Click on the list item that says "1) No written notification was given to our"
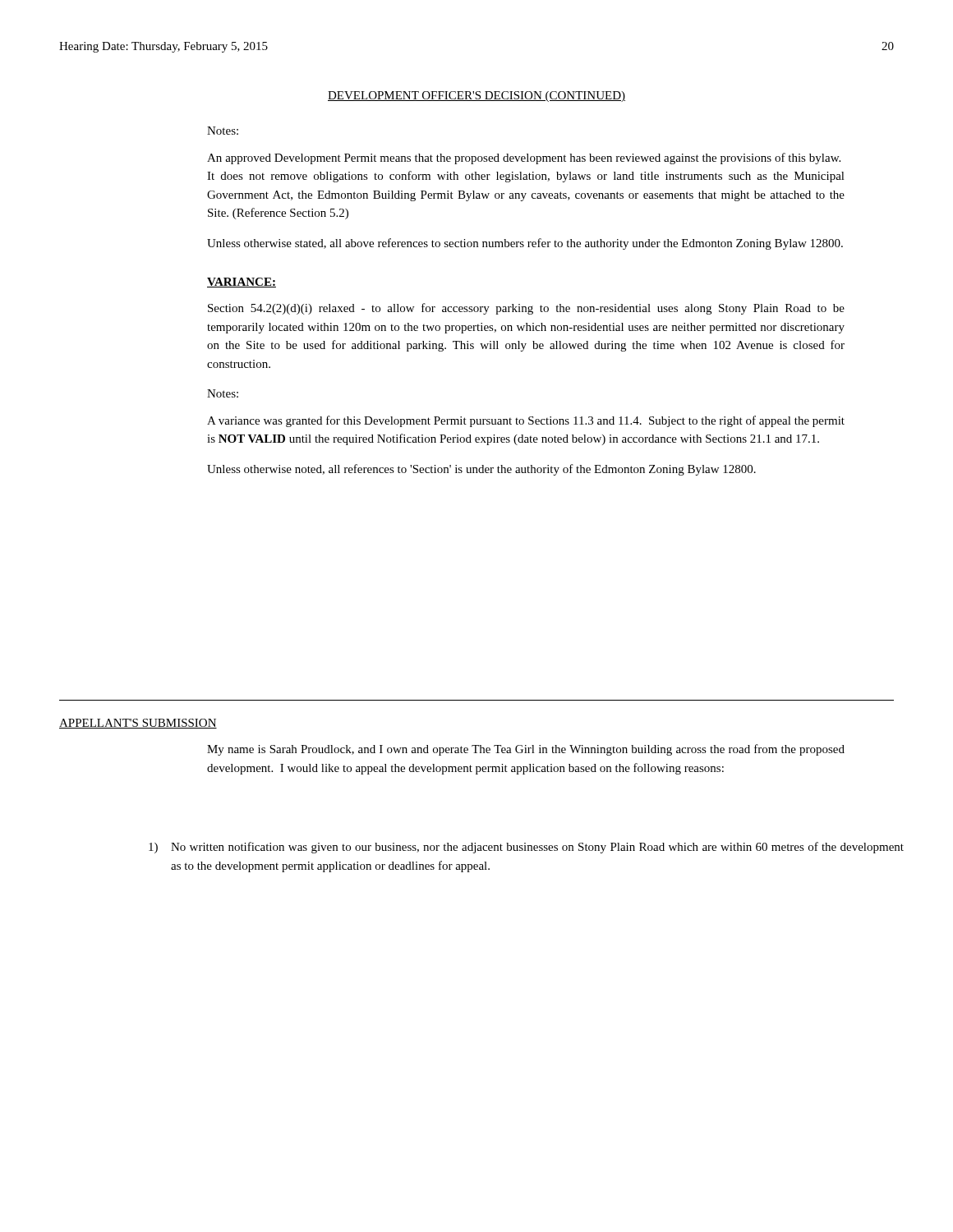This screenshot has height=1232, width=953. (526, 856)
